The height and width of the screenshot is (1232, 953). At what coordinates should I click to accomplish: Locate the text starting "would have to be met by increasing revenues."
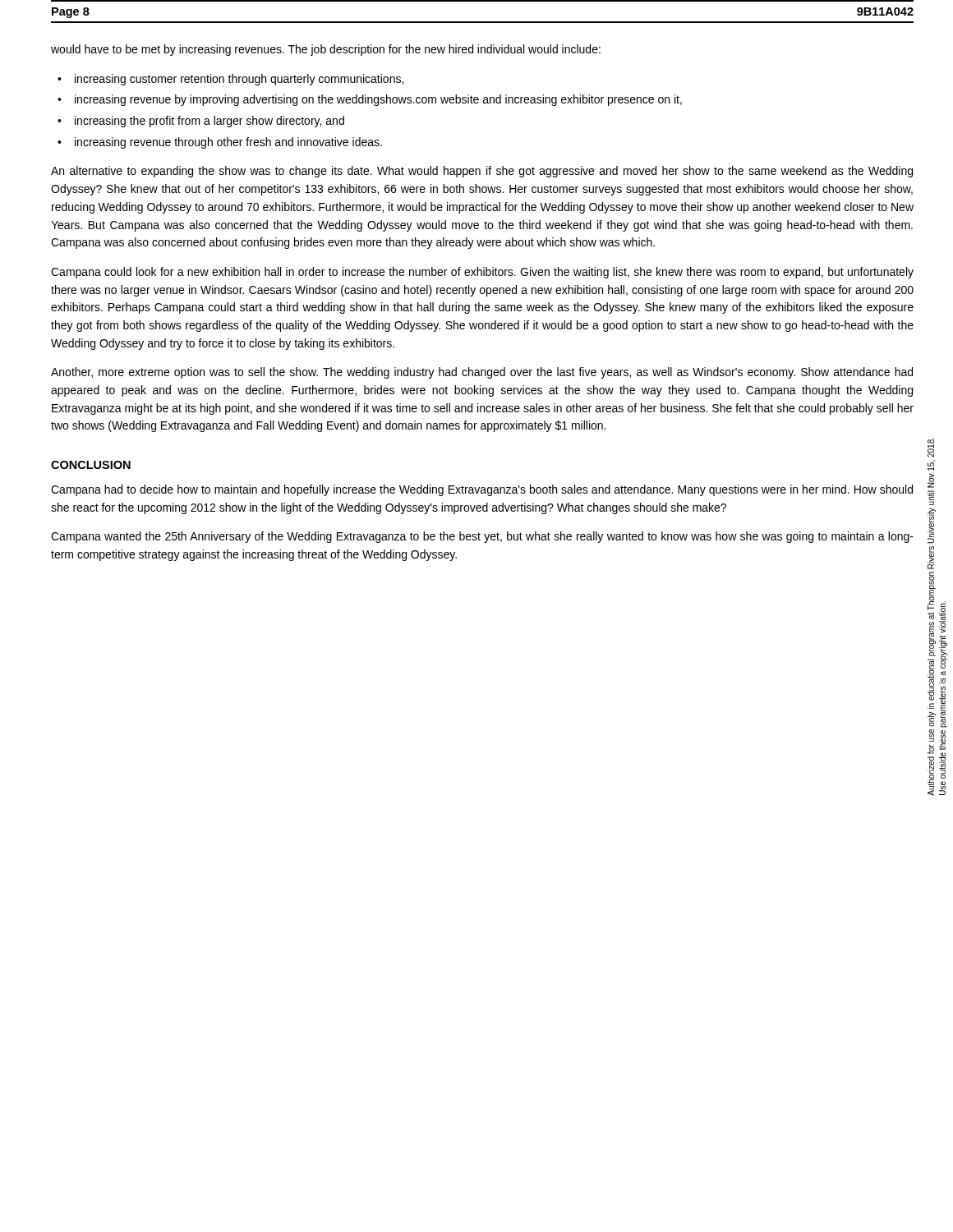coord(326,49)
